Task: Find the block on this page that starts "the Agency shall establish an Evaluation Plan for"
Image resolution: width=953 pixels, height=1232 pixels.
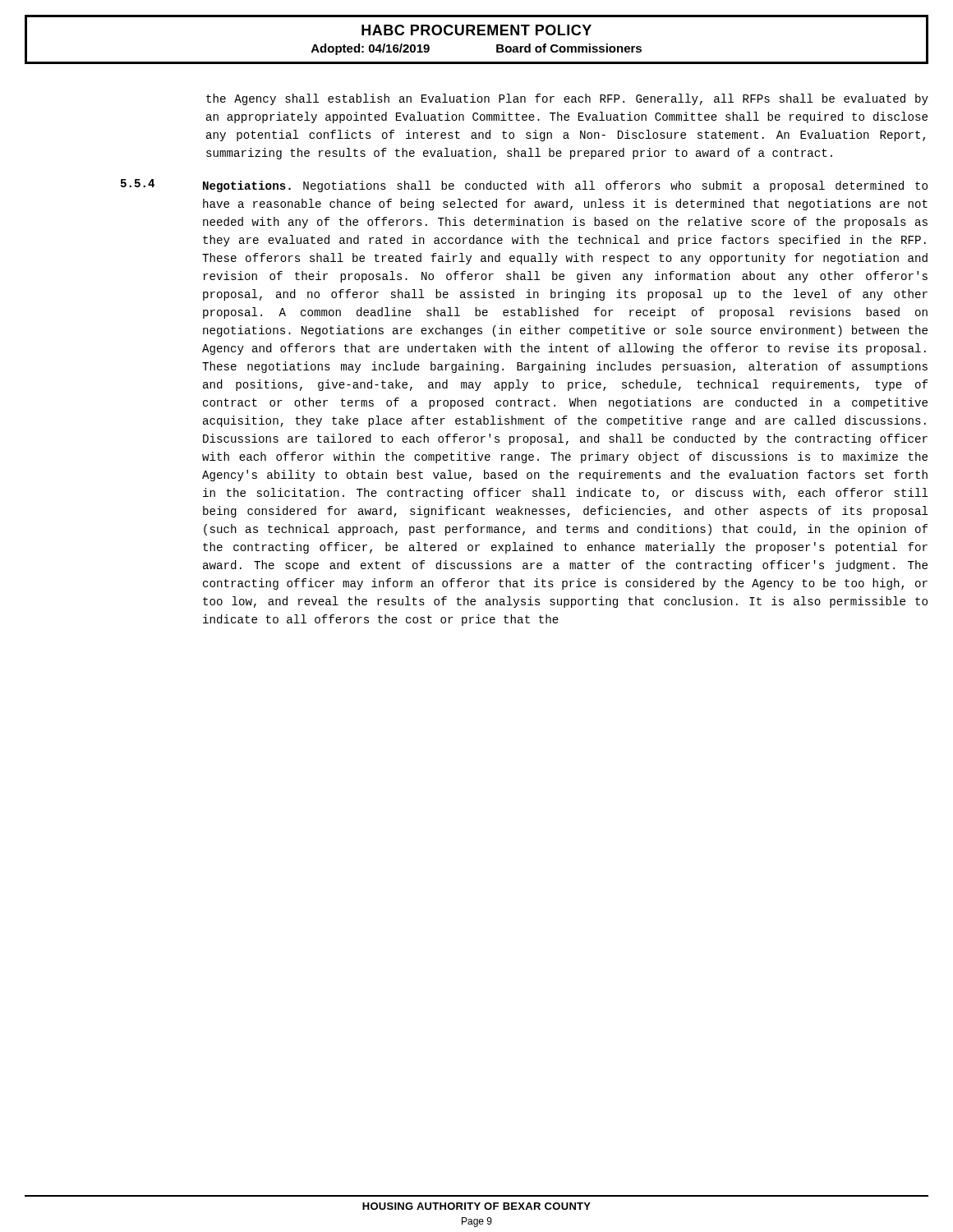Action: [567, 126]
